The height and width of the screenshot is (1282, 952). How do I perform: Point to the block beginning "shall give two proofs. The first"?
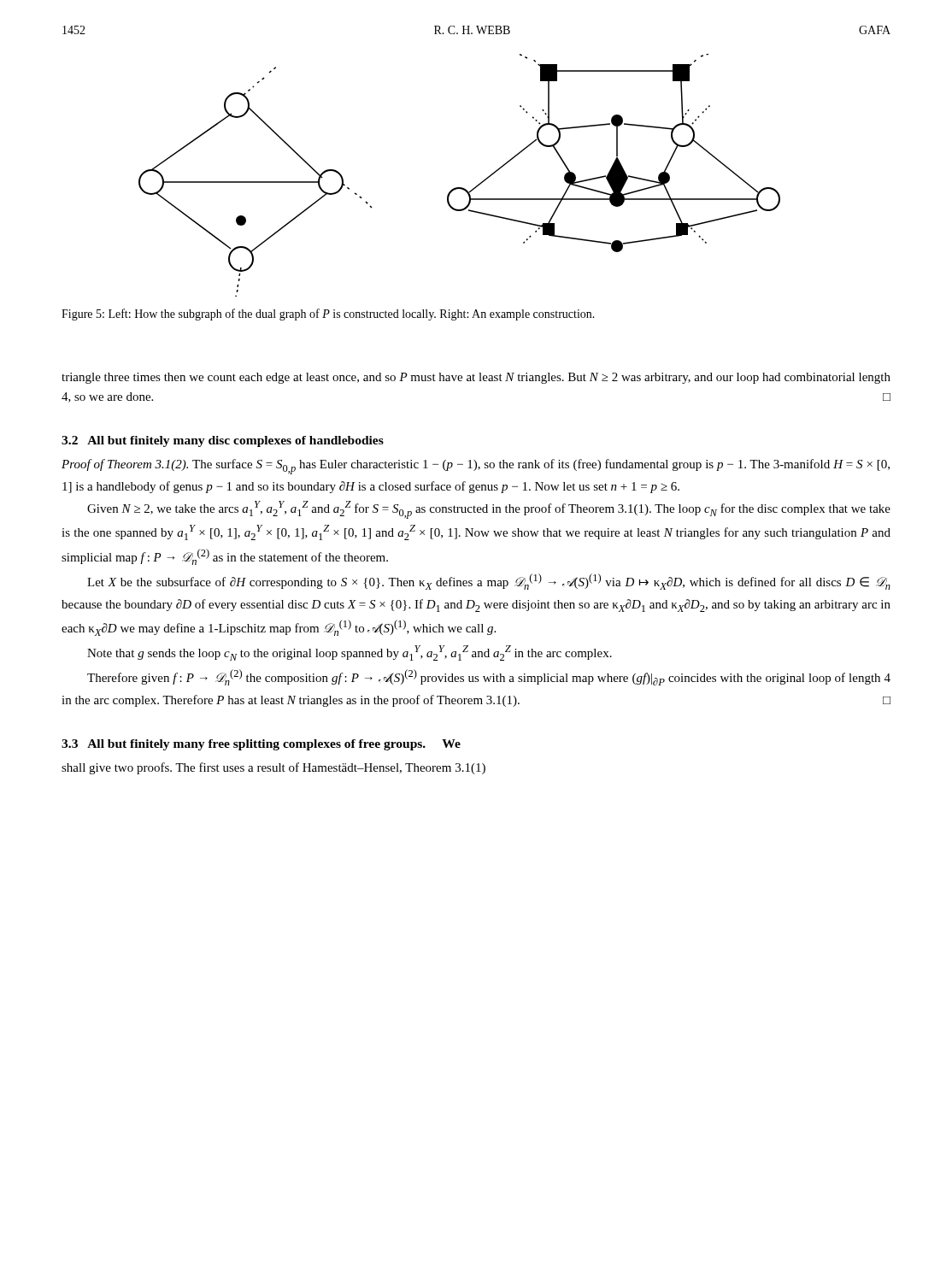476,768
